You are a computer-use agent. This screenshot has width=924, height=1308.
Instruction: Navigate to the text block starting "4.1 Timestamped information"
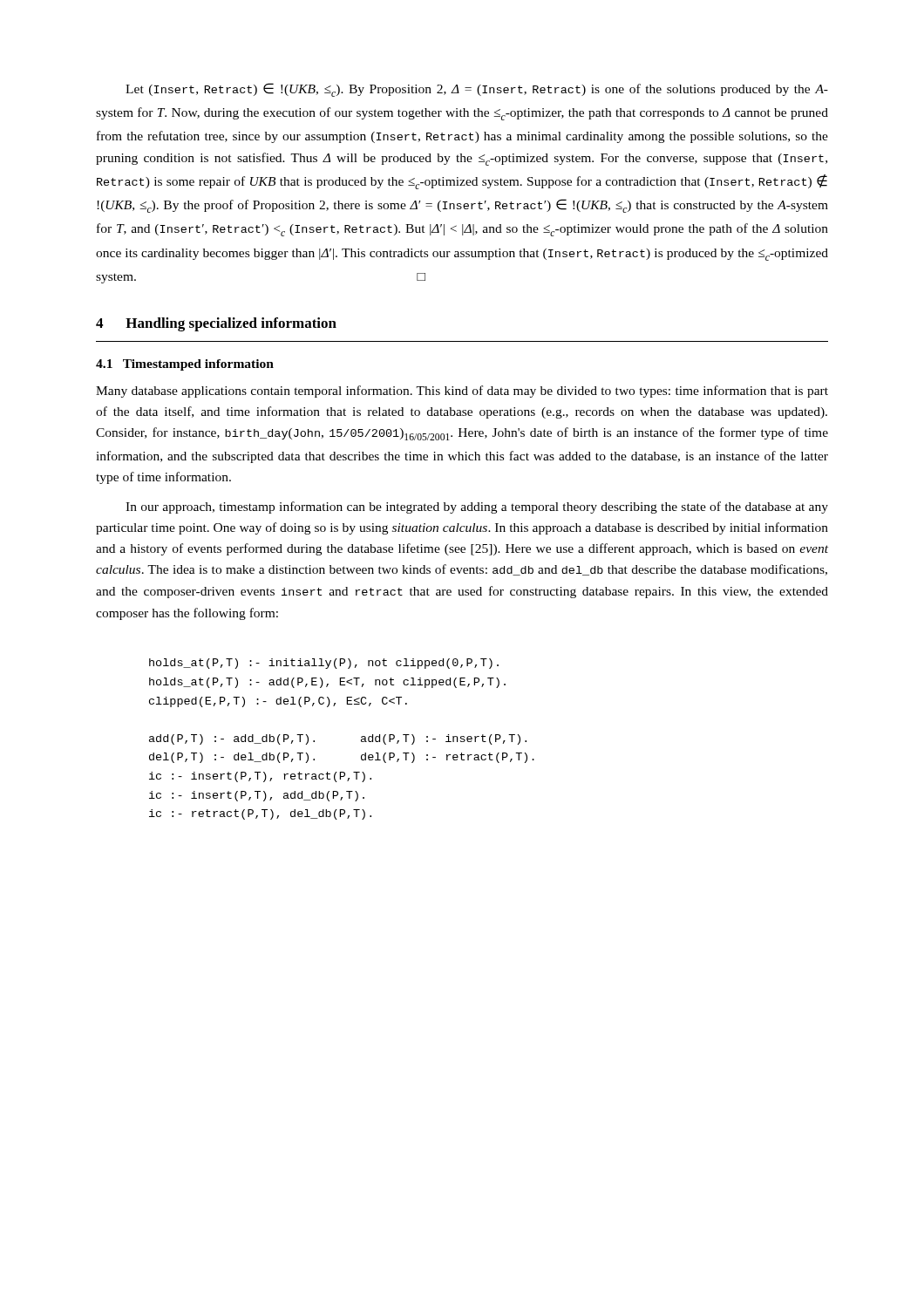[185, 363]
